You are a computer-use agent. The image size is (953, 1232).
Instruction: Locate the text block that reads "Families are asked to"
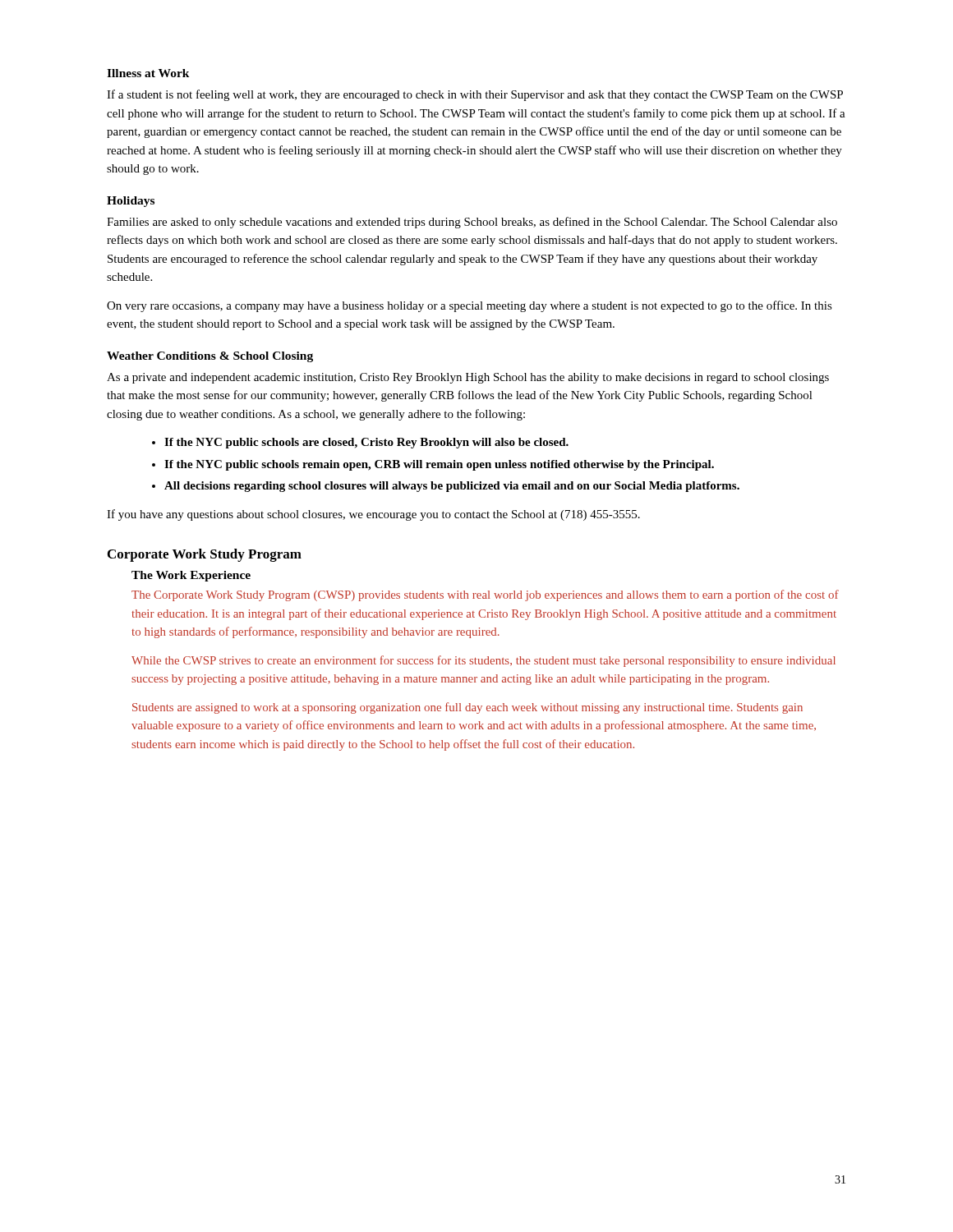click(x=476, y=249)
